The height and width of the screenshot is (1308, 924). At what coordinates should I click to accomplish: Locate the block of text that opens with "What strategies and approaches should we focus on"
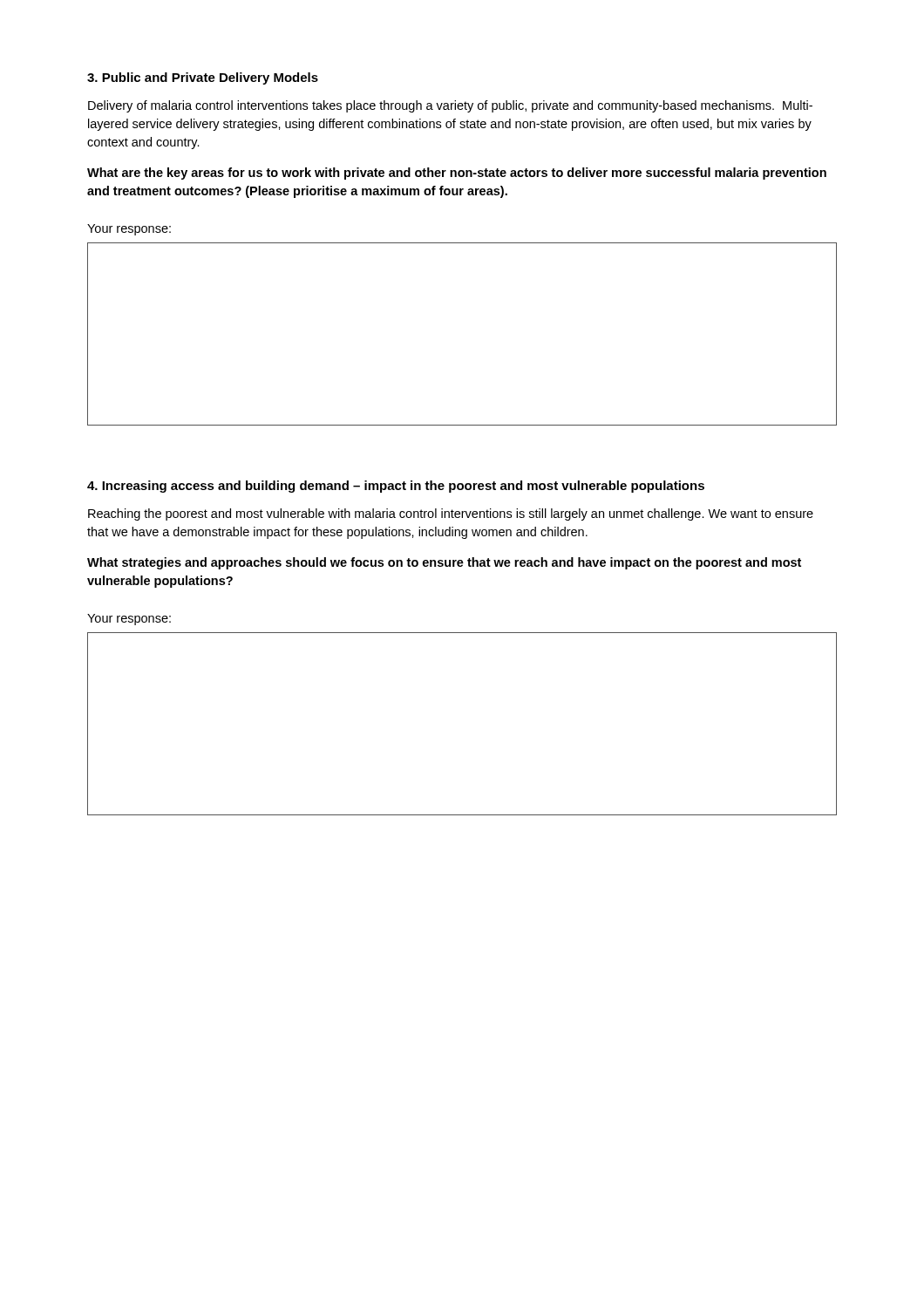[x=444, y=572]
